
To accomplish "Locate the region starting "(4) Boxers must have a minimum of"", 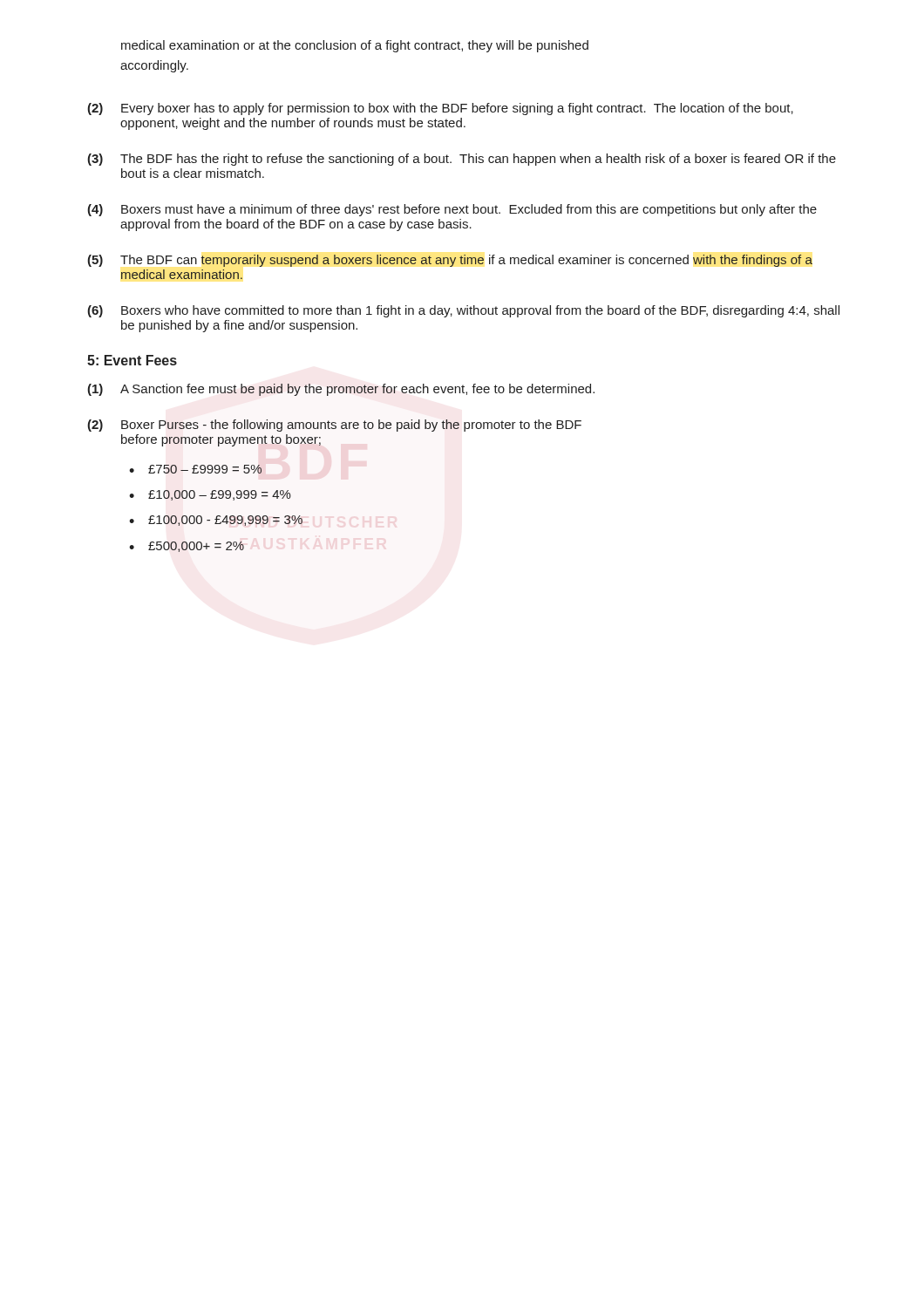I will tap(471, 216).
